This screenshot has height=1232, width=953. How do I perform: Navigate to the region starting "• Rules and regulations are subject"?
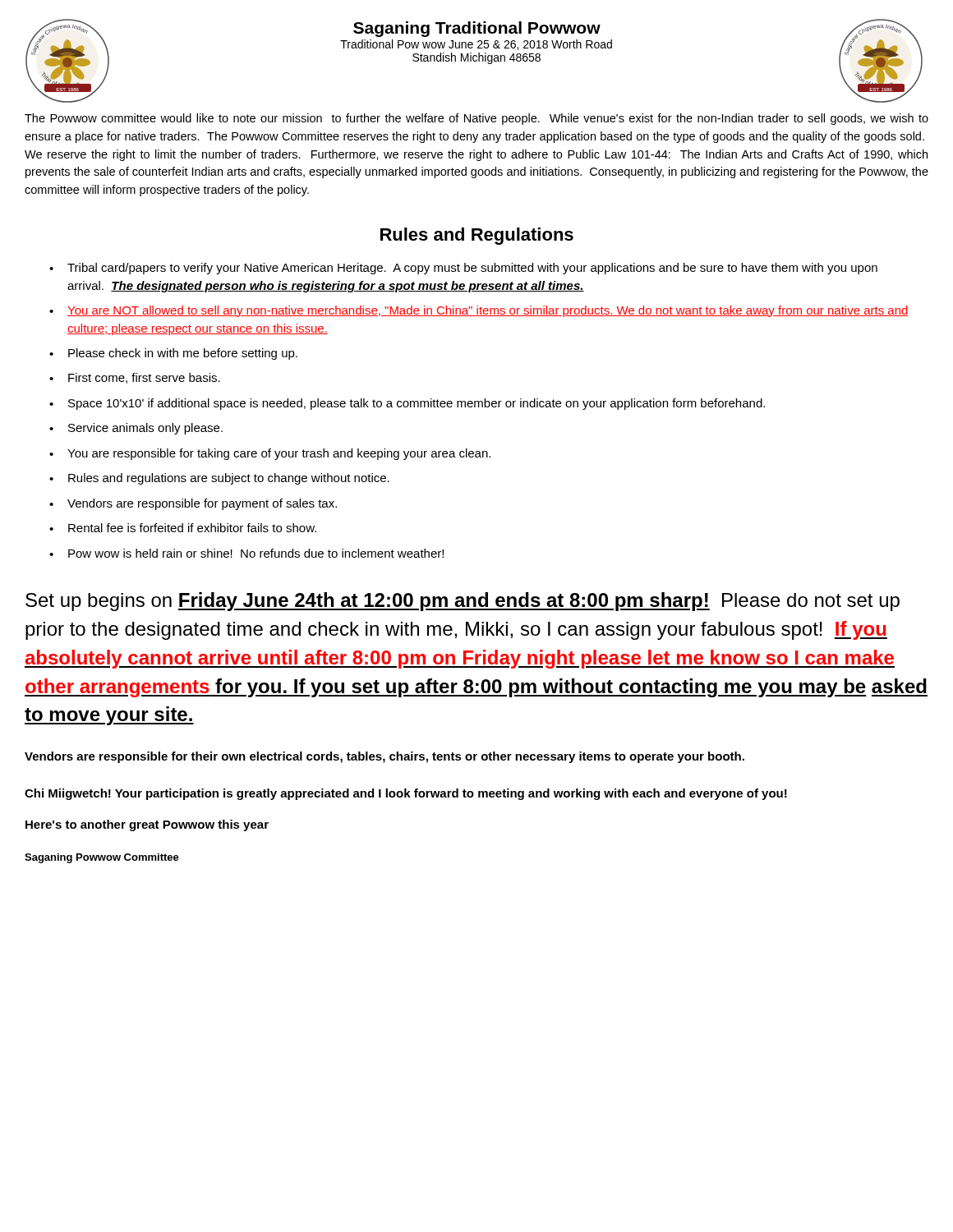tap(219, 479)
